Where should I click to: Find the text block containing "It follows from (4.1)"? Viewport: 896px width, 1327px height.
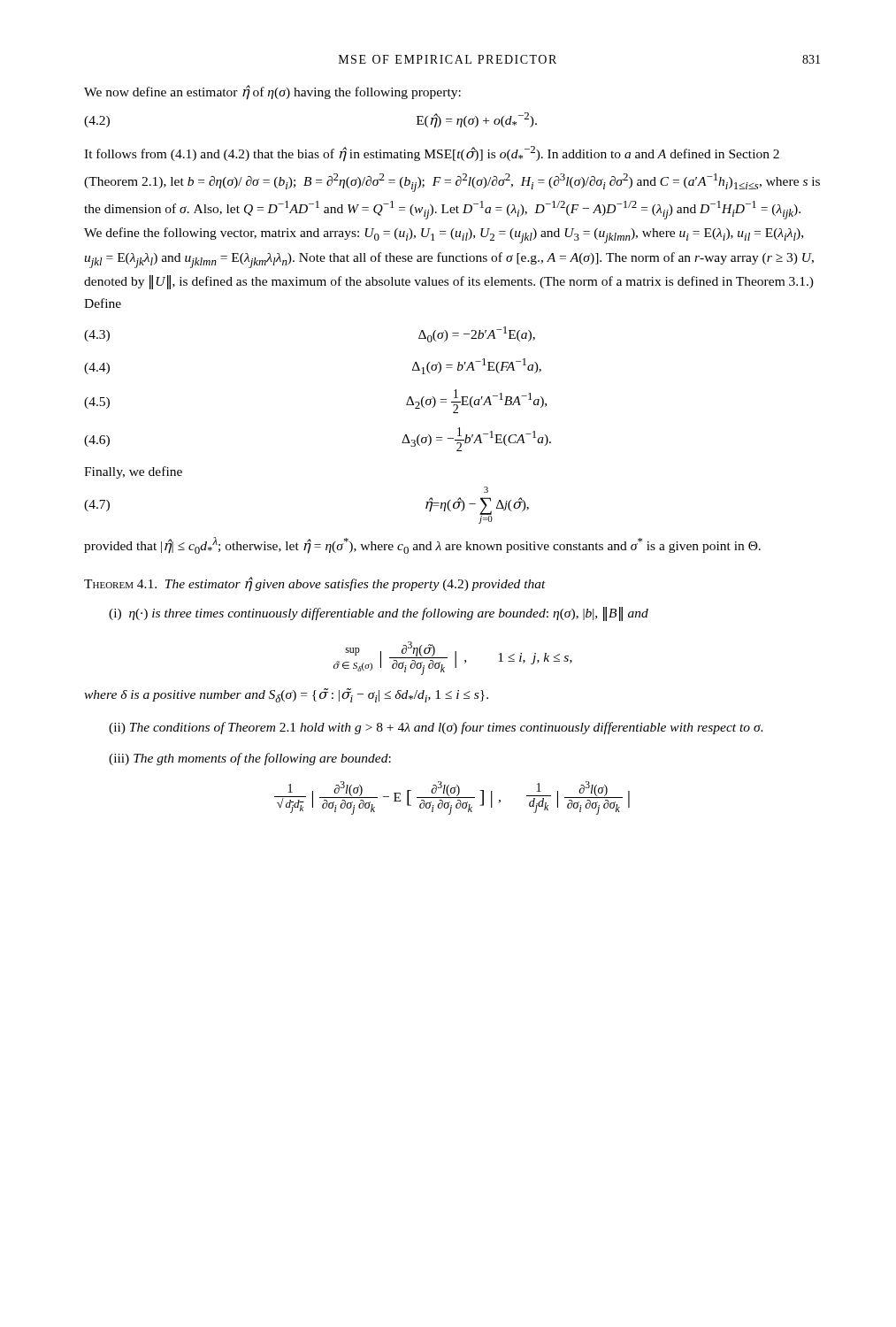pos(452,226)
